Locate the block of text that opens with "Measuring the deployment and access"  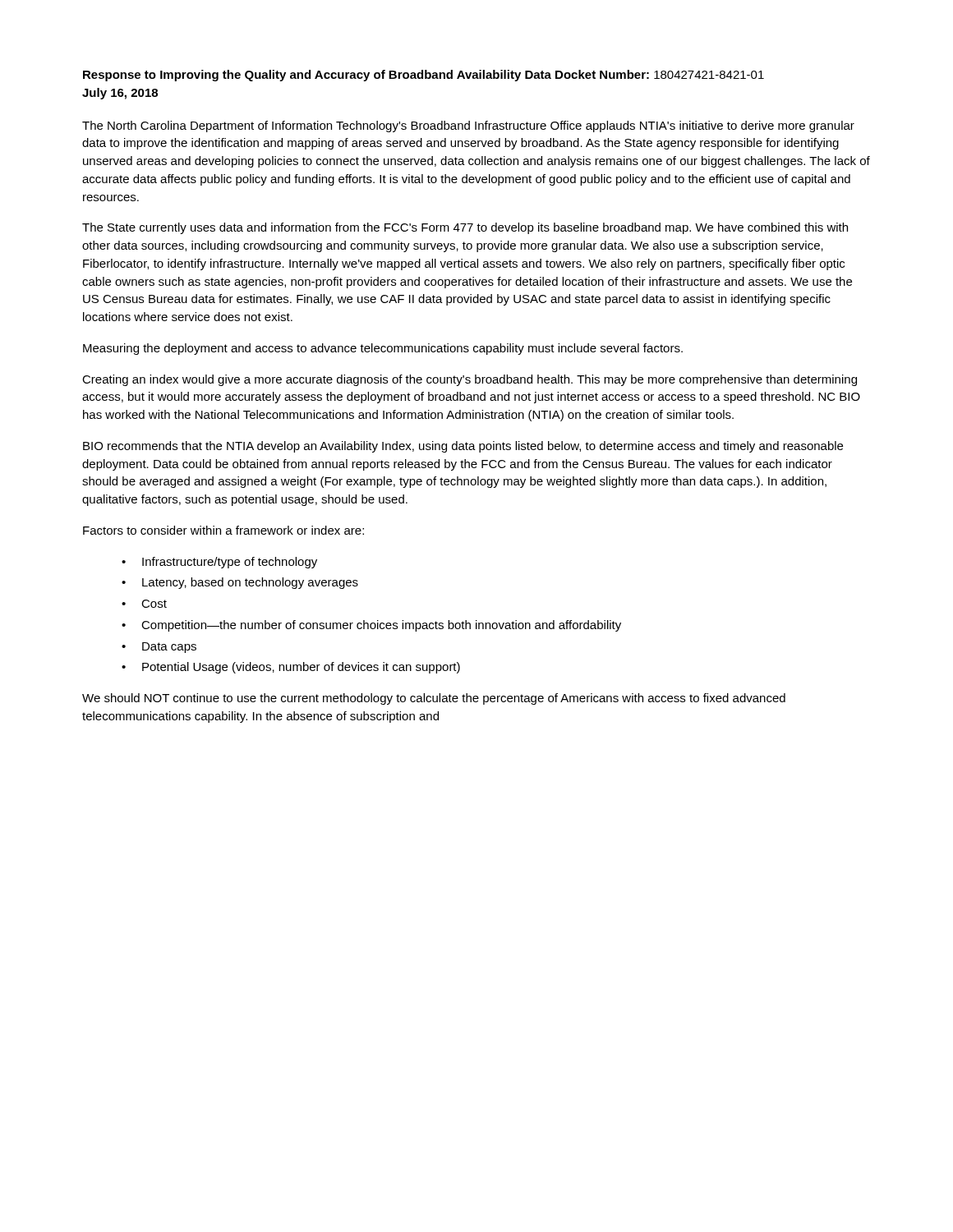click(x=476, y=348)
